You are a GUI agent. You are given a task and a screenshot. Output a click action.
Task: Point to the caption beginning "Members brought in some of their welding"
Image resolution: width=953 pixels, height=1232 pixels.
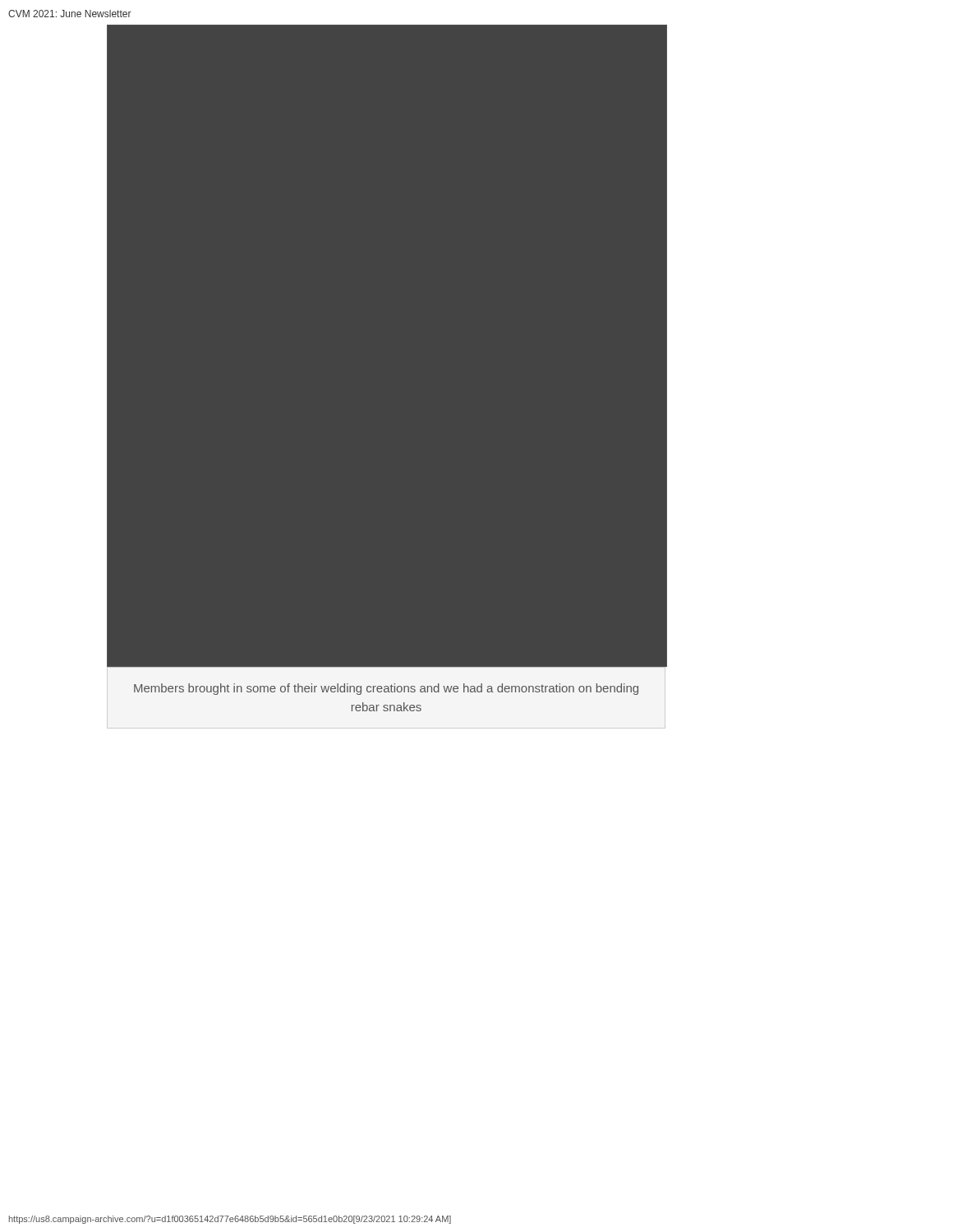click(x=386, y=697)
